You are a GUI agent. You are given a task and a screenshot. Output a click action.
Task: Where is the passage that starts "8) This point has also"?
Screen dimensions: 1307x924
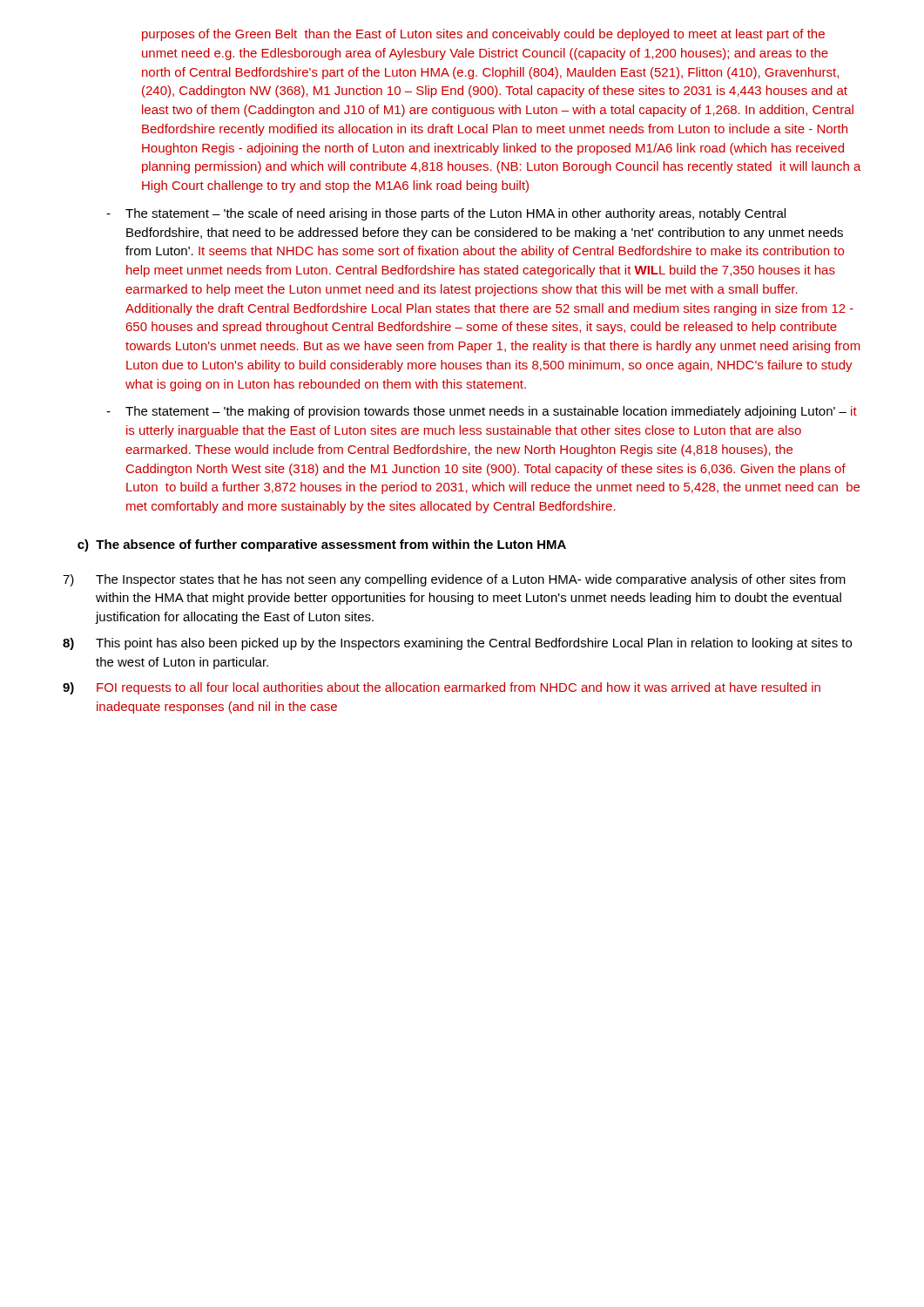click(462, 652)
